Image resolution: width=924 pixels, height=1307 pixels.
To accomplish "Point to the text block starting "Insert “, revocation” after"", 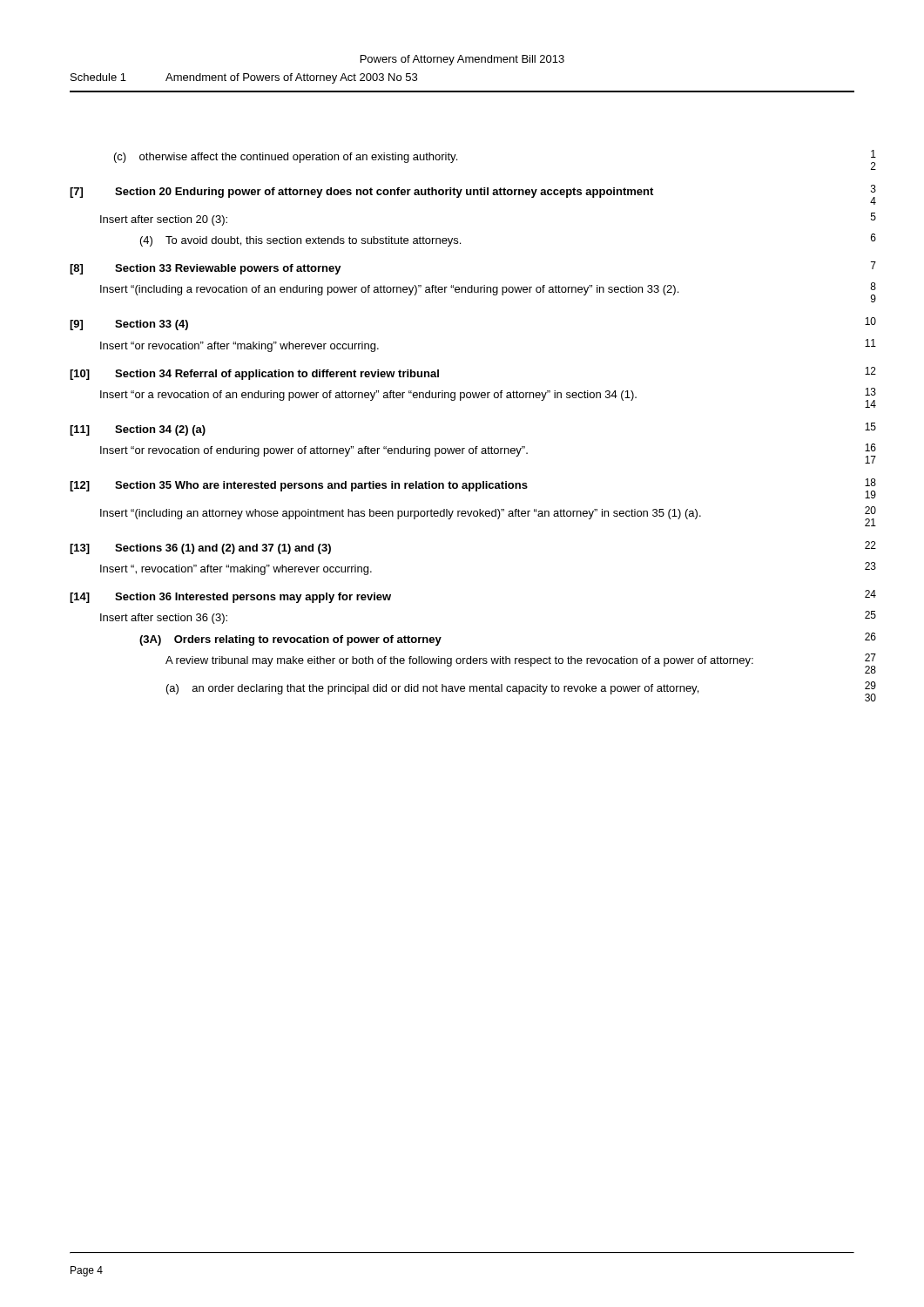I will (236, 569).
